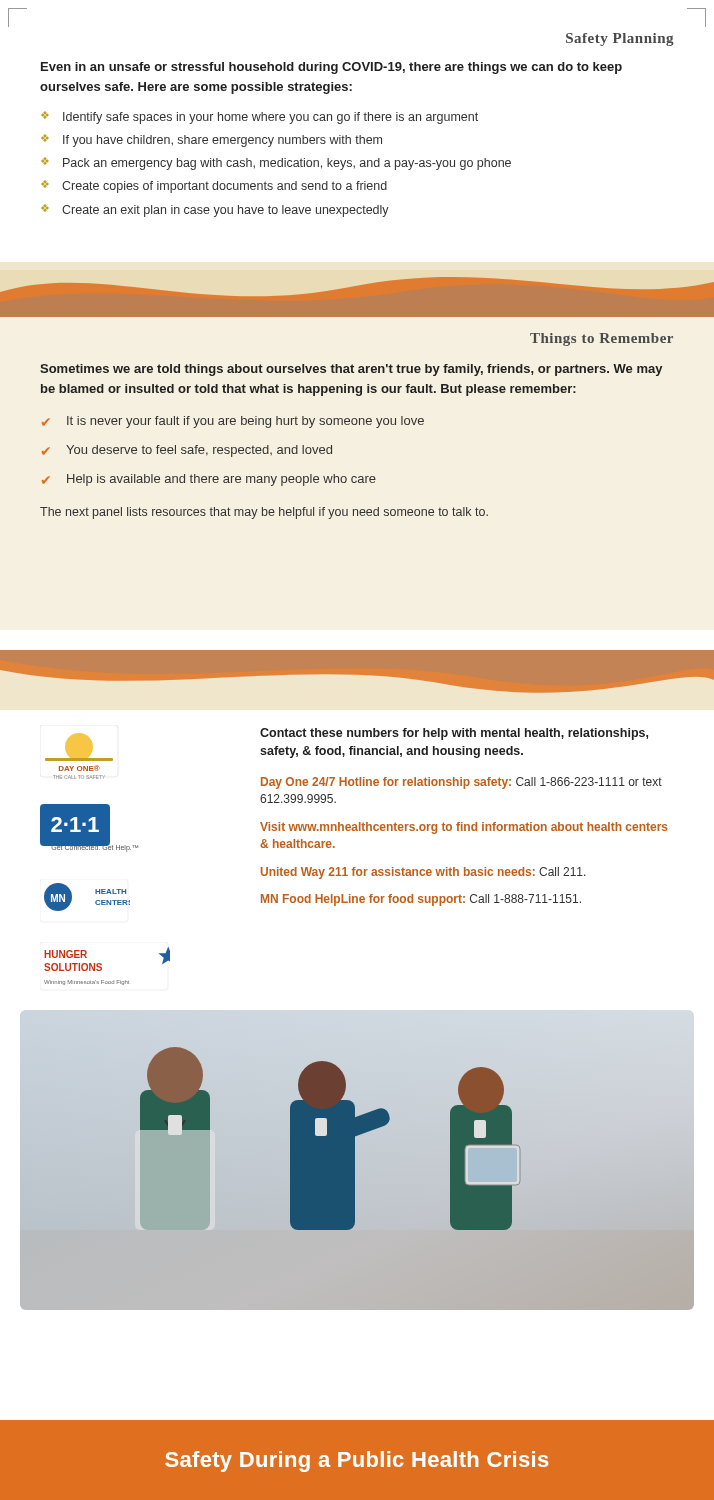Viewport: 714px width, 1500px height.
Task: Click the passage that begins "Visit www.mnhealthcenters.org to find"
Action: [464, 835]
